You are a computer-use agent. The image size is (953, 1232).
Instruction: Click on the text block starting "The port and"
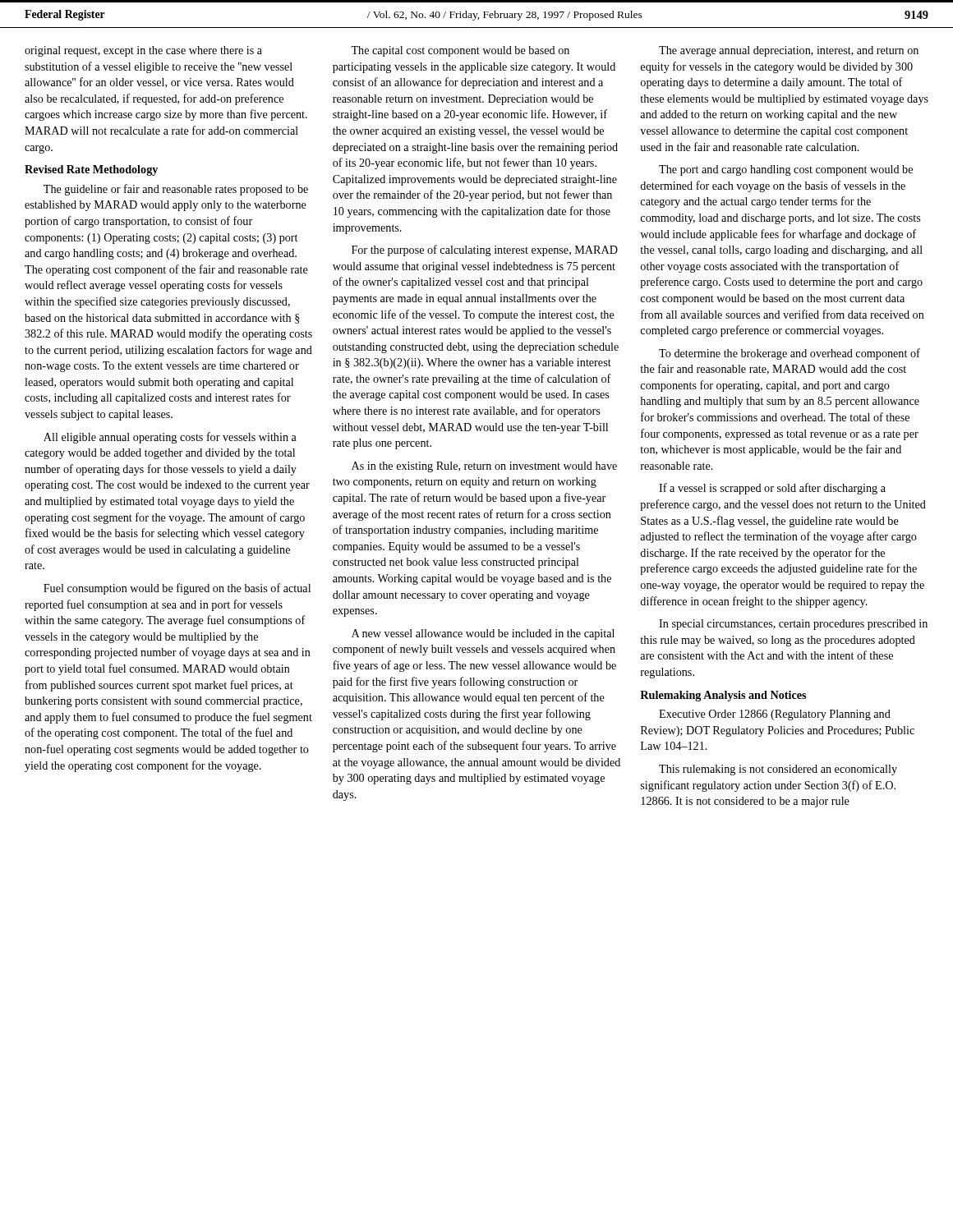(784, 250)
